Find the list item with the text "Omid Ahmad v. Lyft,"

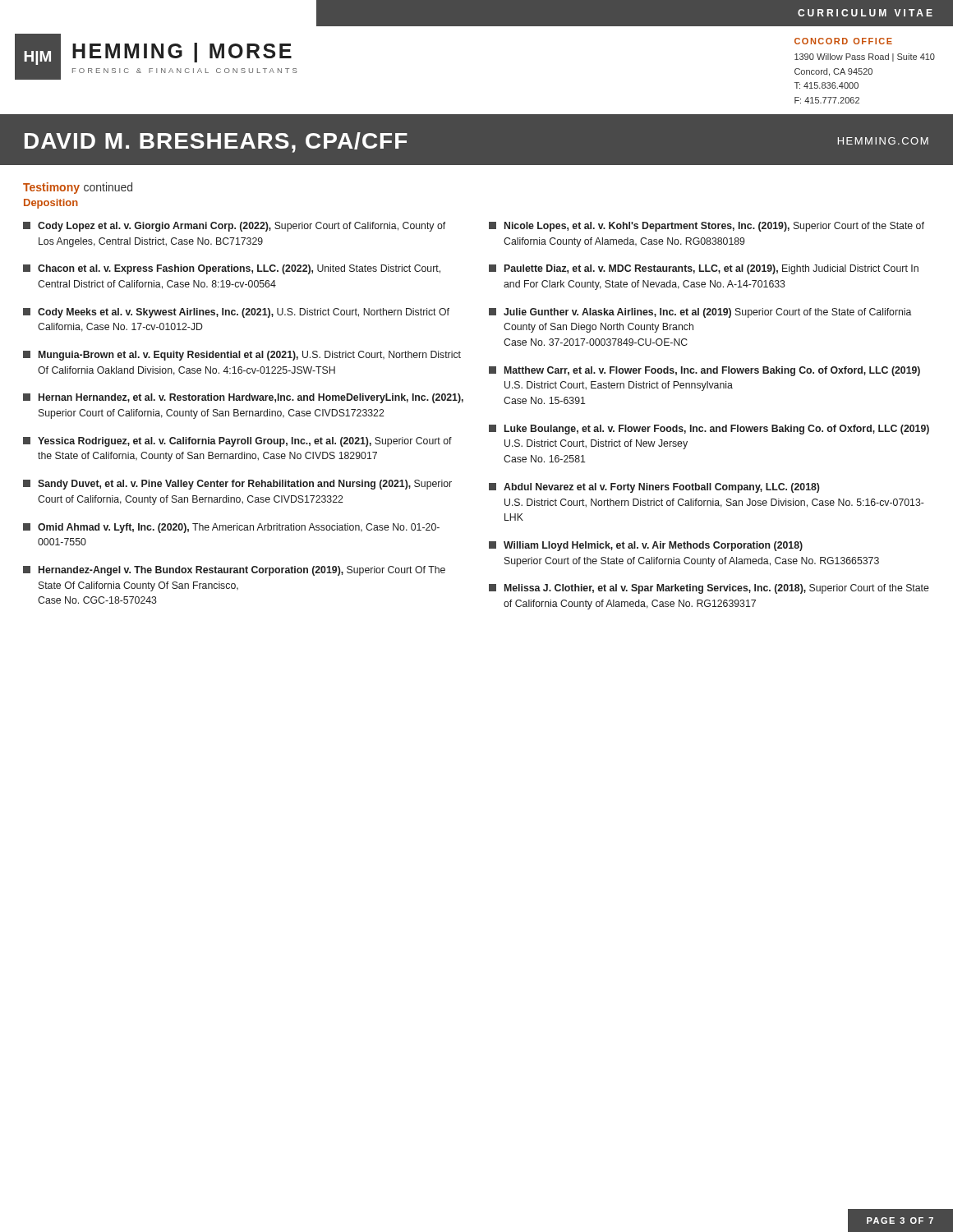pyautogui.click(x=244, y=535)
